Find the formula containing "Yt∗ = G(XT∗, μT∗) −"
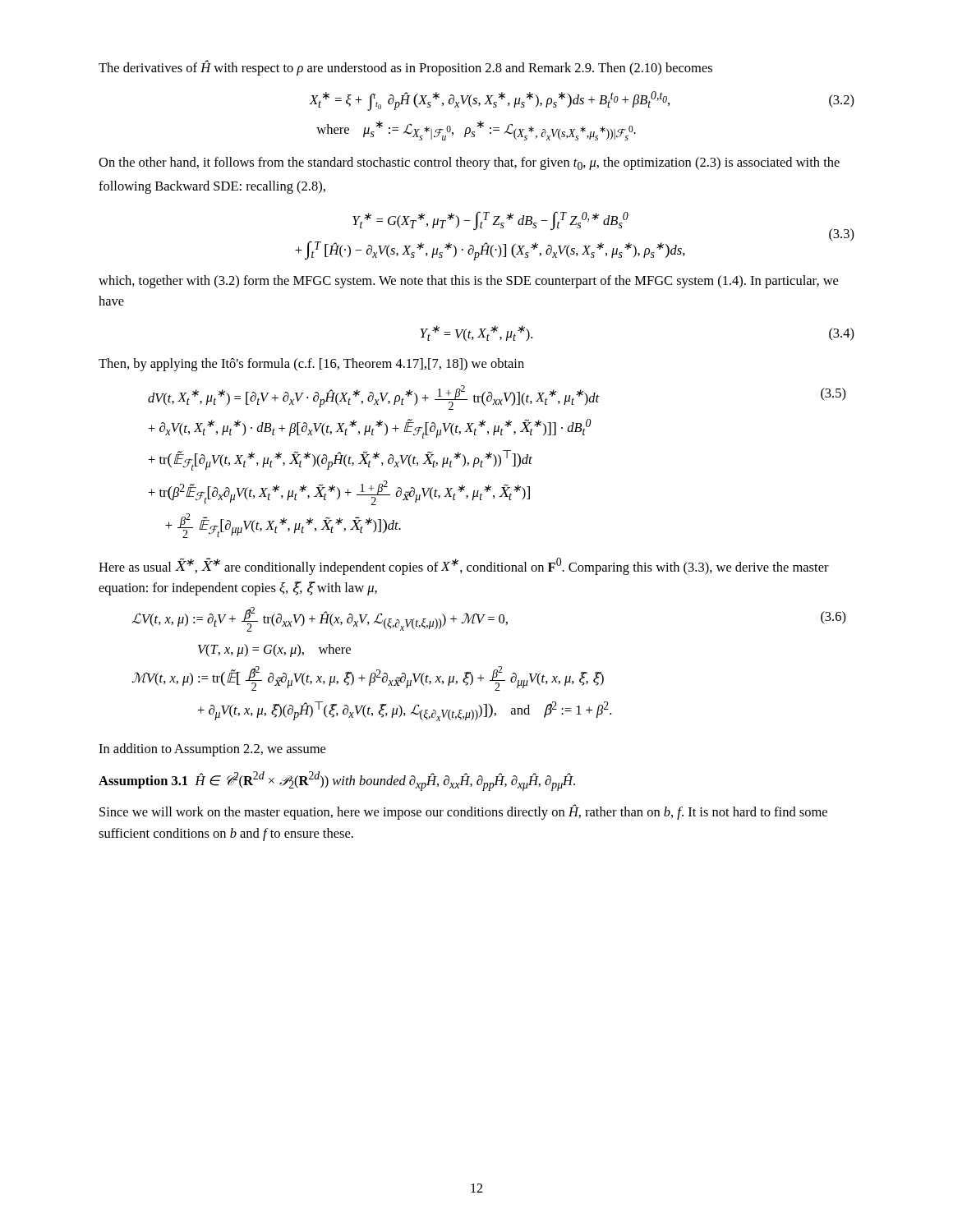The image size is (953, 1232). tap(476, 234)
